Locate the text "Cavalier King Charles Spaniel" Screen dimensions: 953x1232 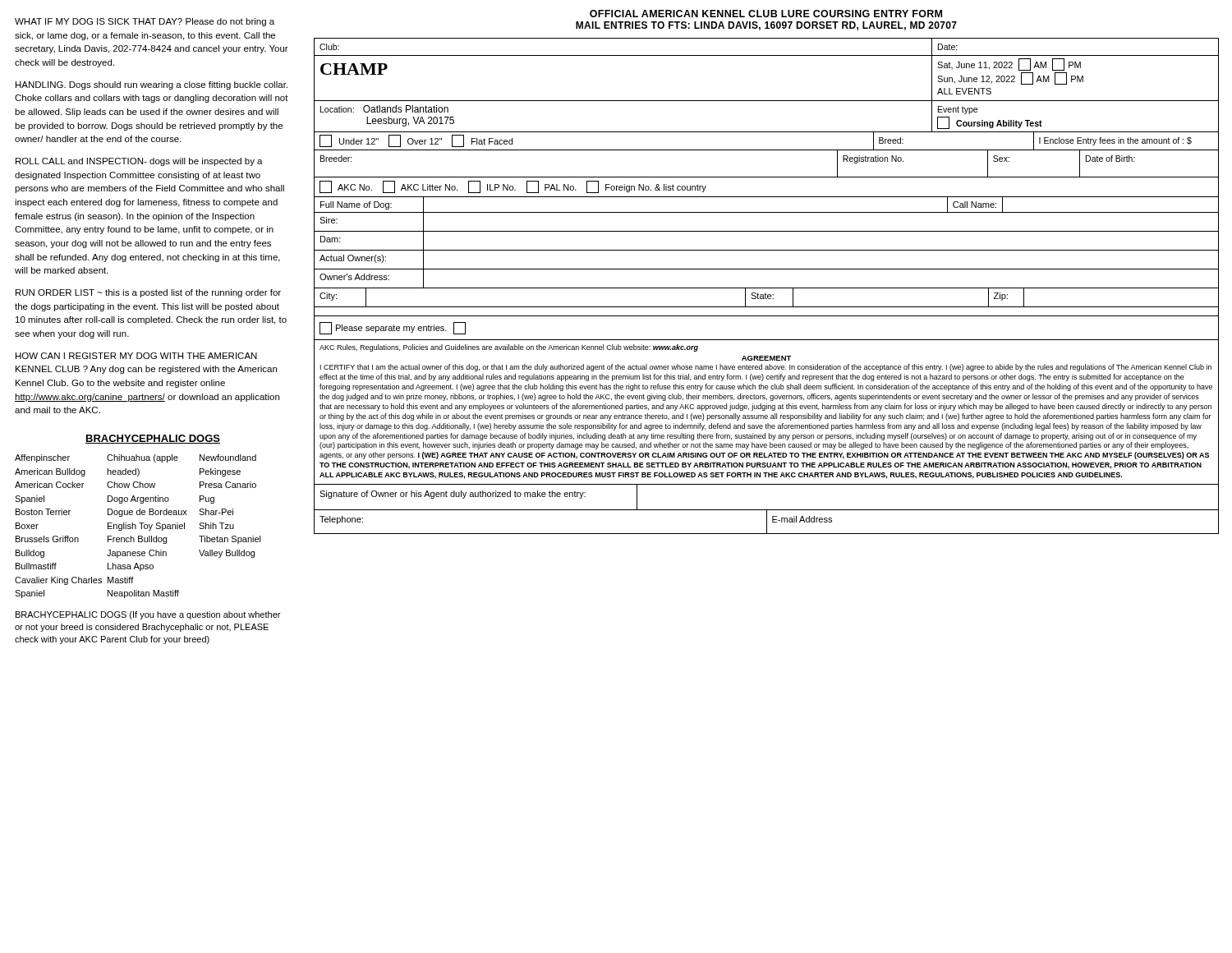(x=58, y=586)
